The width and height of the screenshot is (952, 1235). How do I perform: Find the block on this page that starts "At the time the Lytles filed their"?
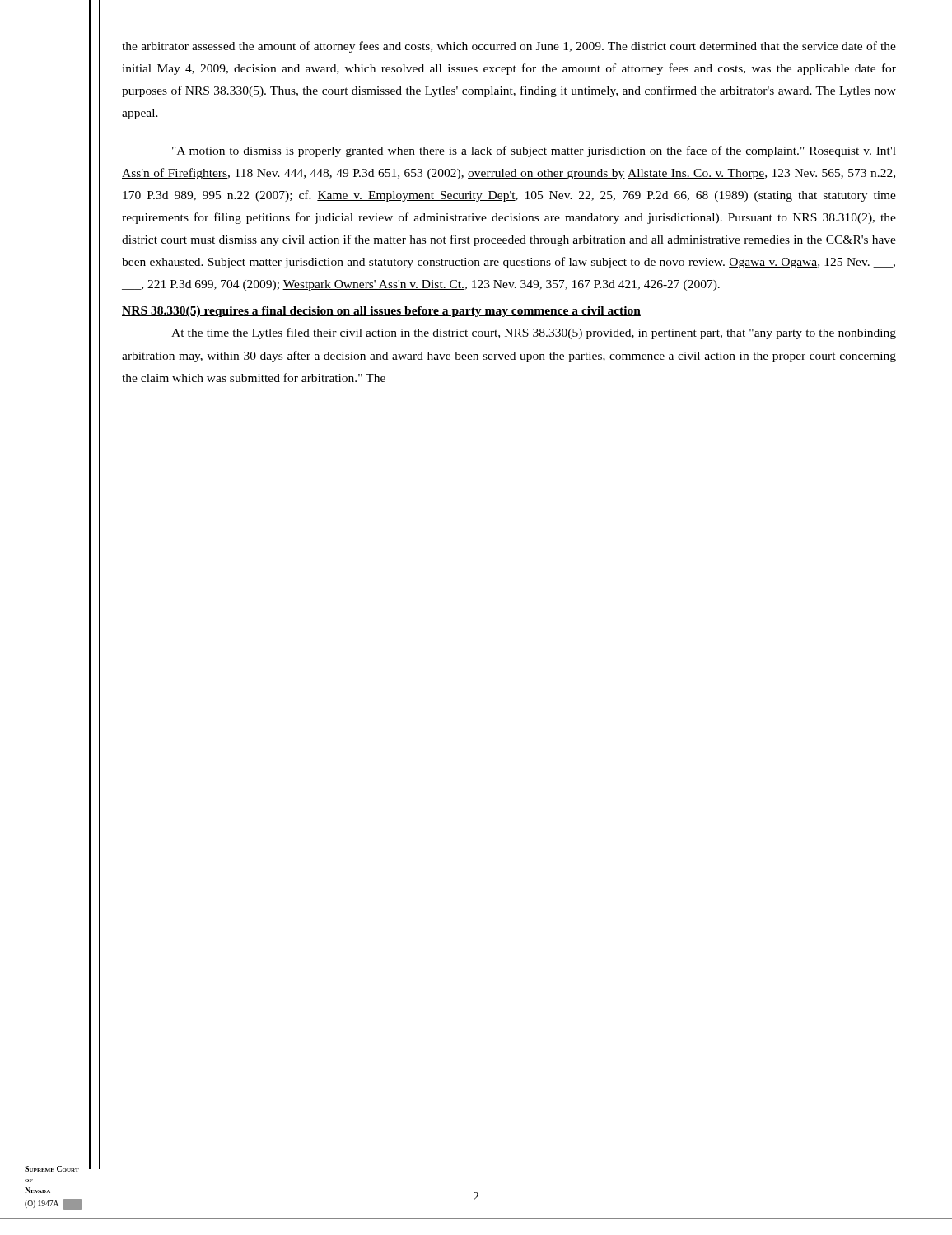click(x=509, y=355)
